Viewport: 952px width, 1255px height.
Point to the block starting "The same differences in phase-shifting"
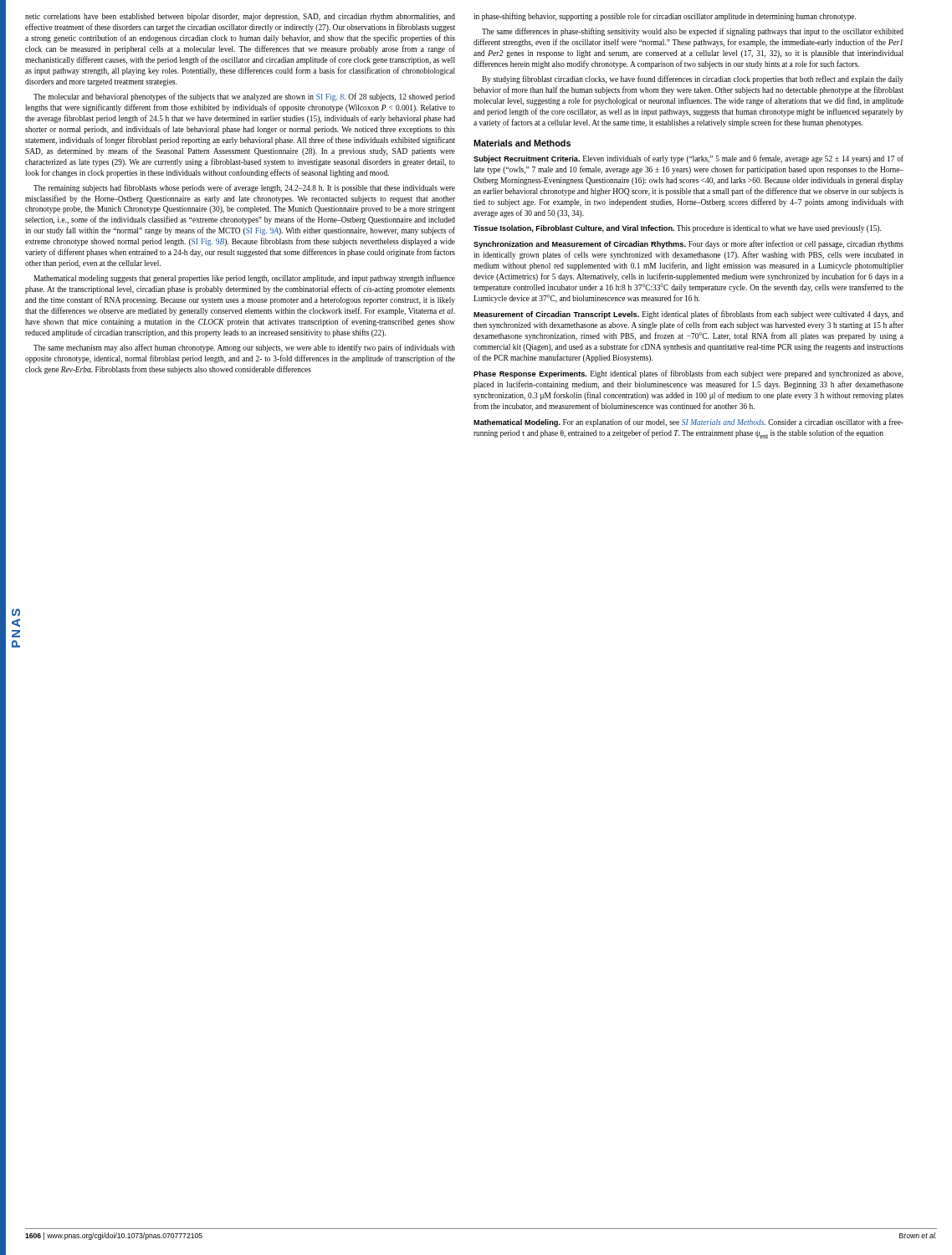688,48
